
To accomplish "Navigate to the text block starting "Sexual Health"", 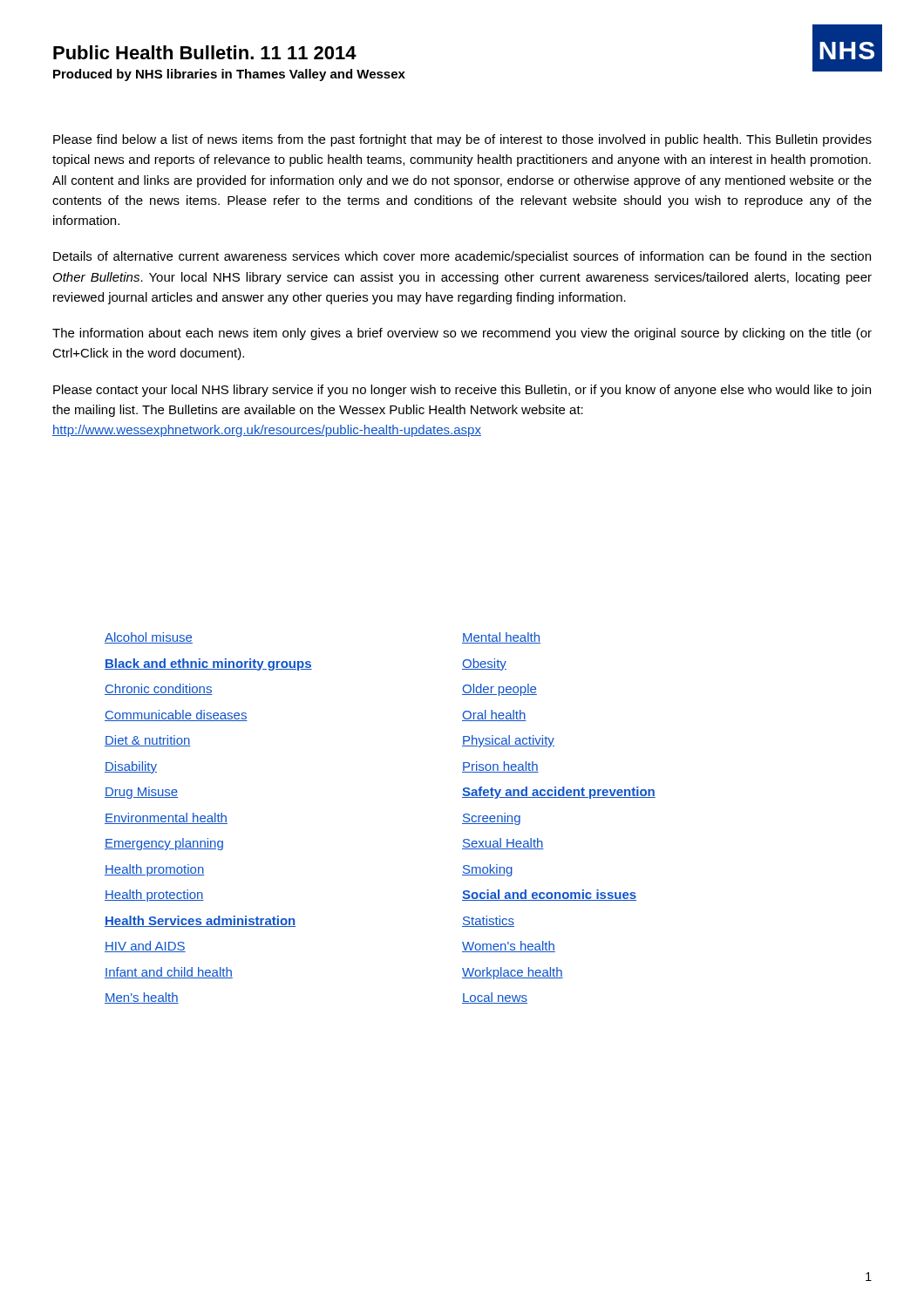I will click(x=503, y=843).
